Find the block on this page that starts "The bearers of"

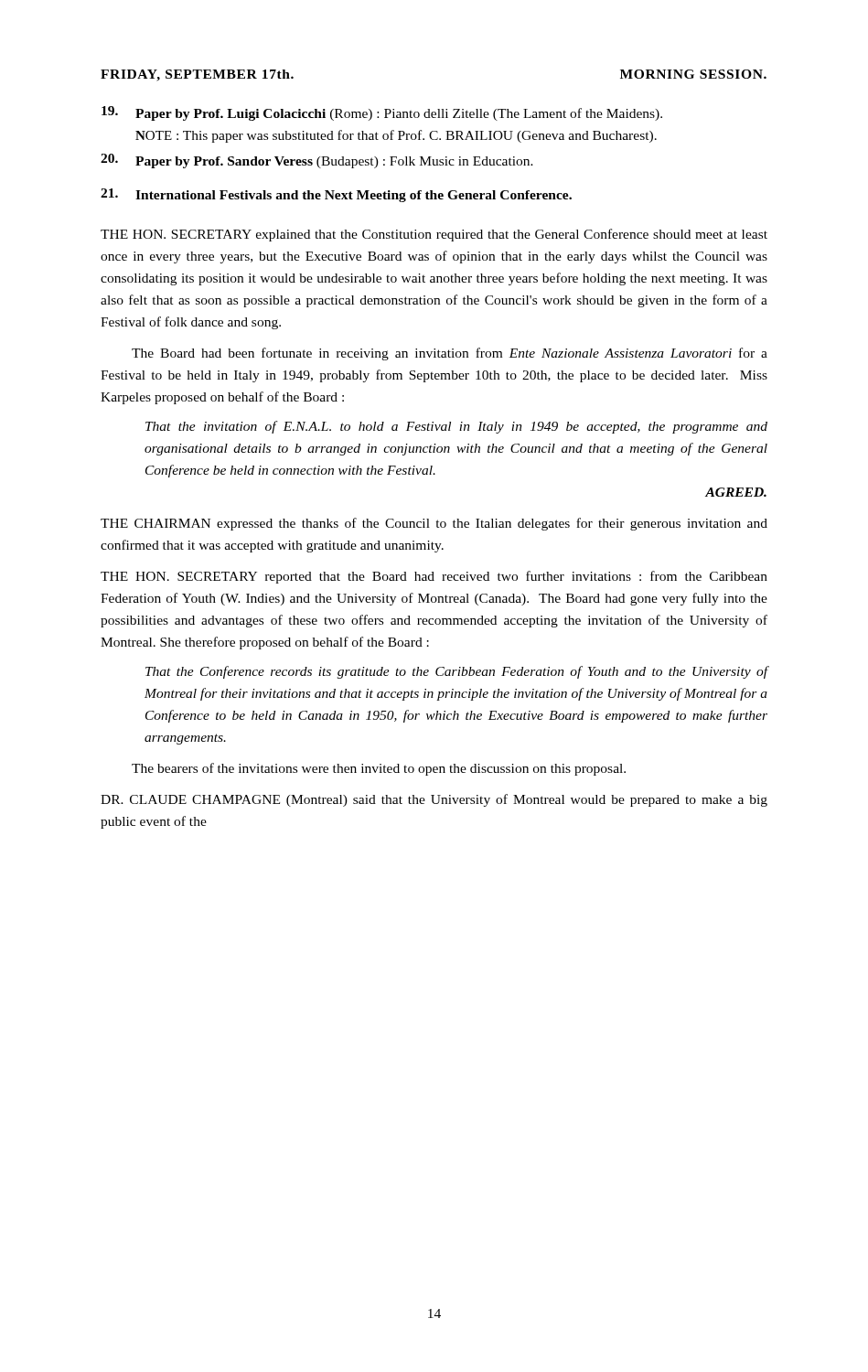pos(379,768)
